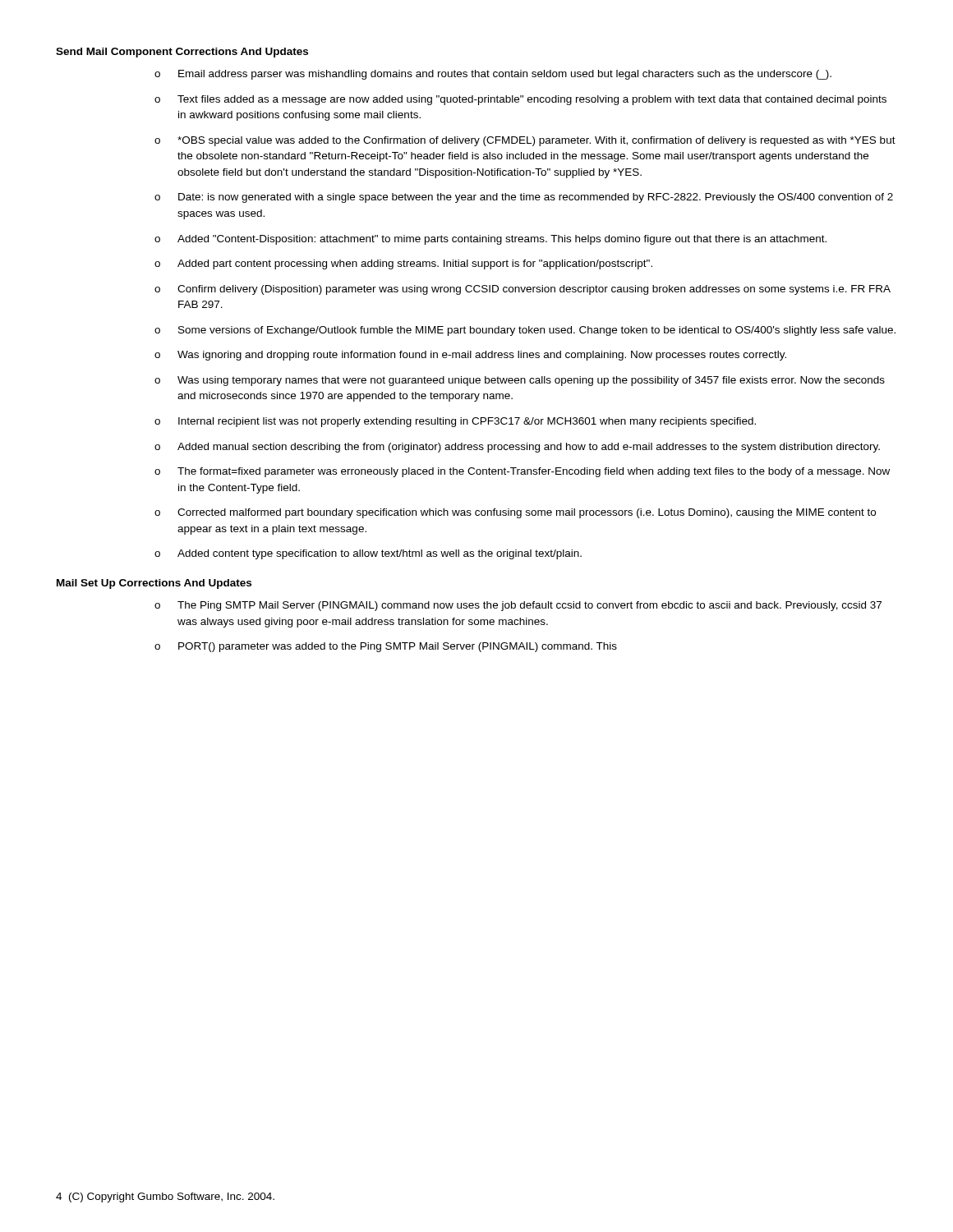Select the text block starting "o Confirm delivery (Disposition) parameter was using"
This screenshot has height=1232, width=953.
(526, 297)
